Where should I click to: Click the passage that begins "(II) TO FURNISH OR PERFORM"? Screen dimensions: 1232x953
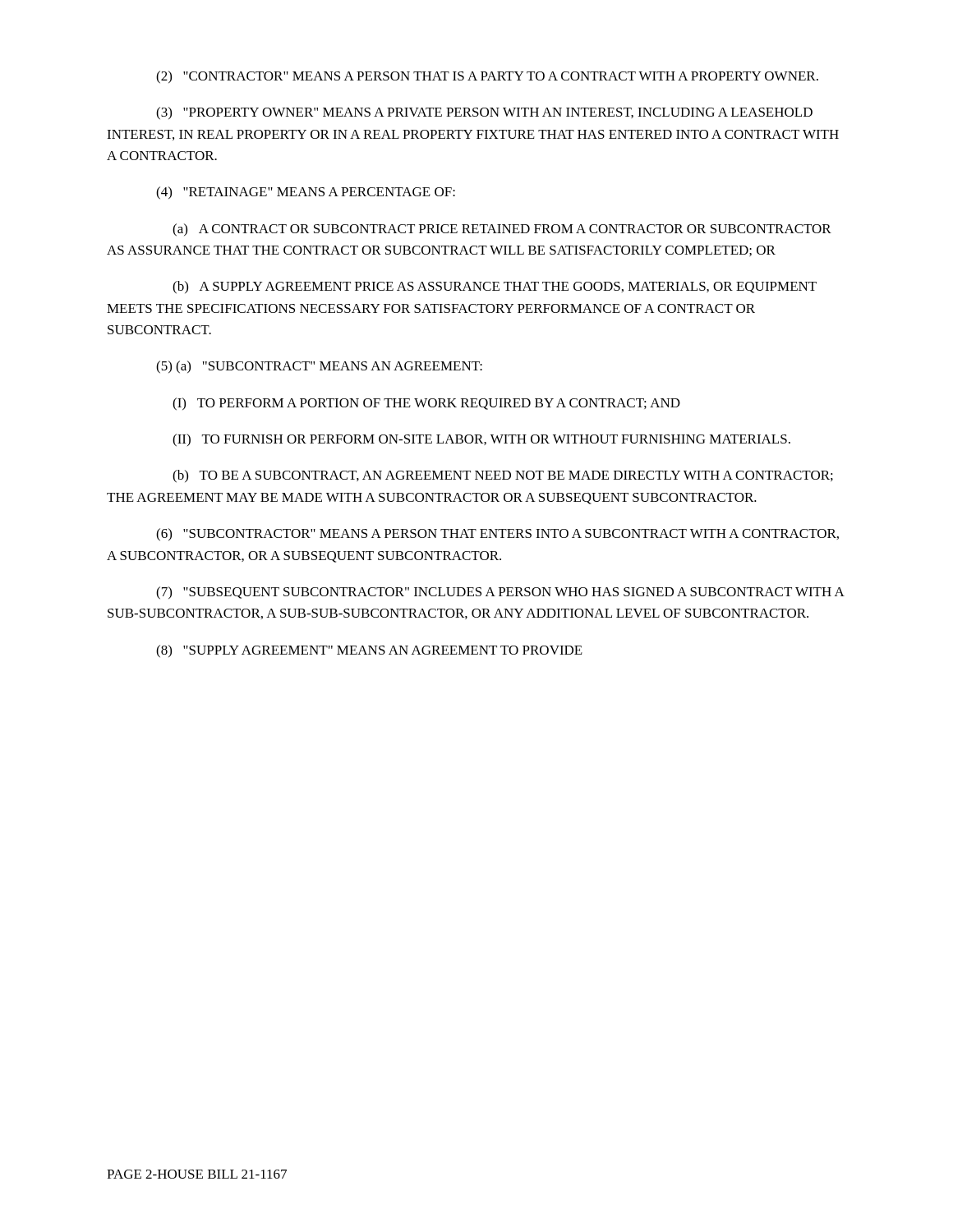pyautogui.click(x=482, y=439)
